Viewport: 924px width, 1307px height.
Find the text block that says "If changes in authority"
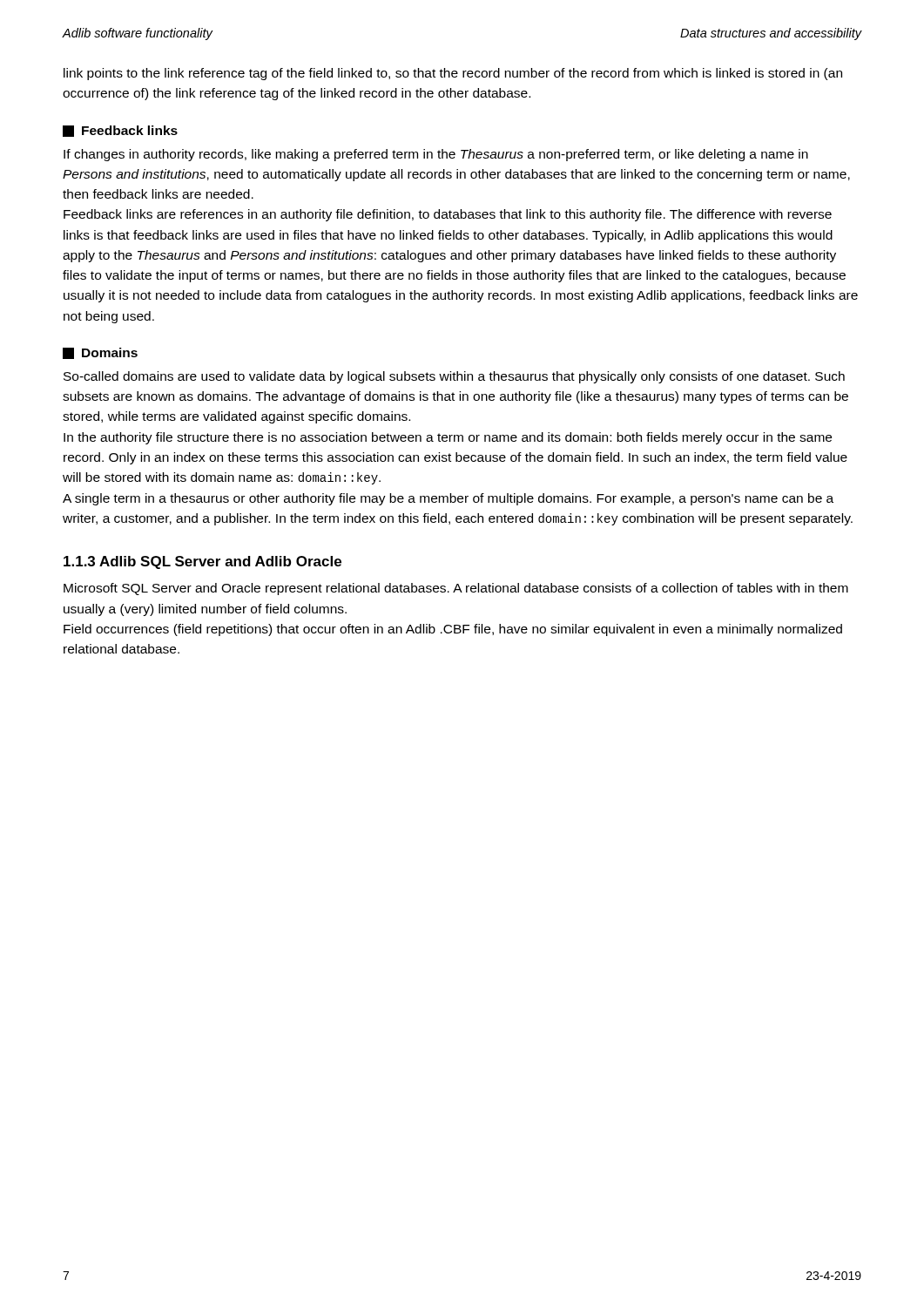click(462, 235)
